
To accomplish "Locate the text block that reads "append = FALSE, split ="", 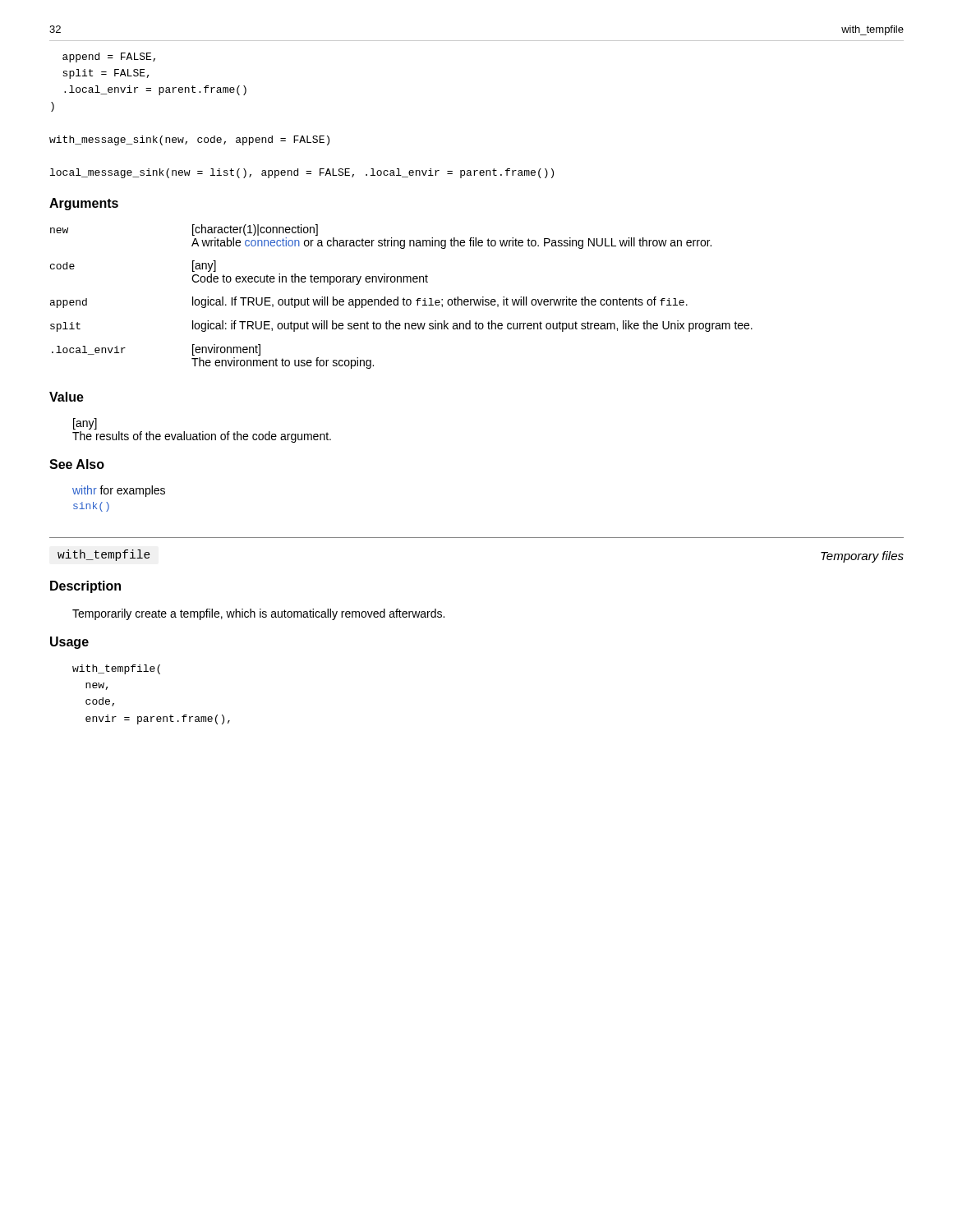I will 109,57.
